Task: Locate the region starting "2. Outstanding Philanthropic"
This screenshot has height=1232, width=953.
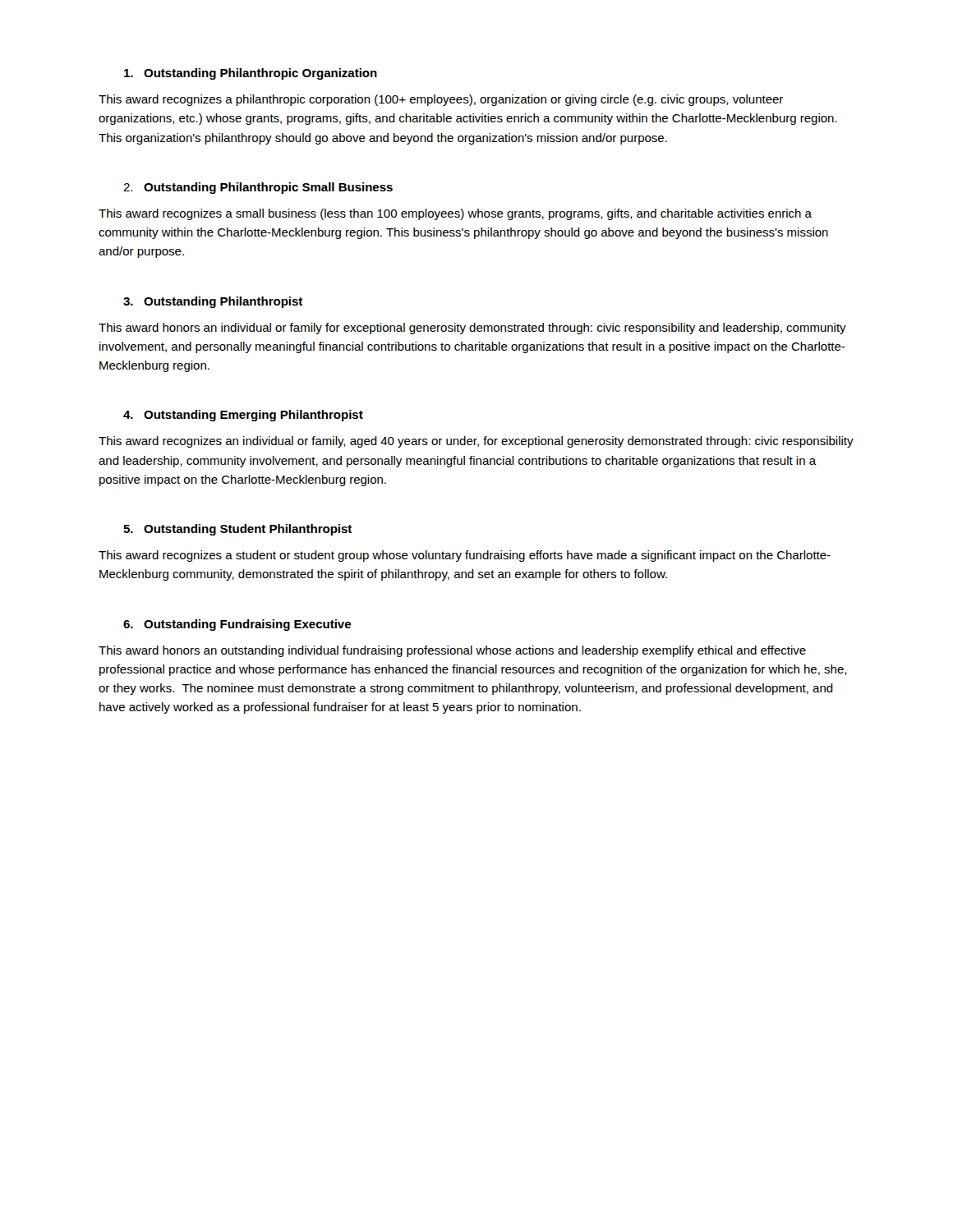Action: (x=258, y=187)
